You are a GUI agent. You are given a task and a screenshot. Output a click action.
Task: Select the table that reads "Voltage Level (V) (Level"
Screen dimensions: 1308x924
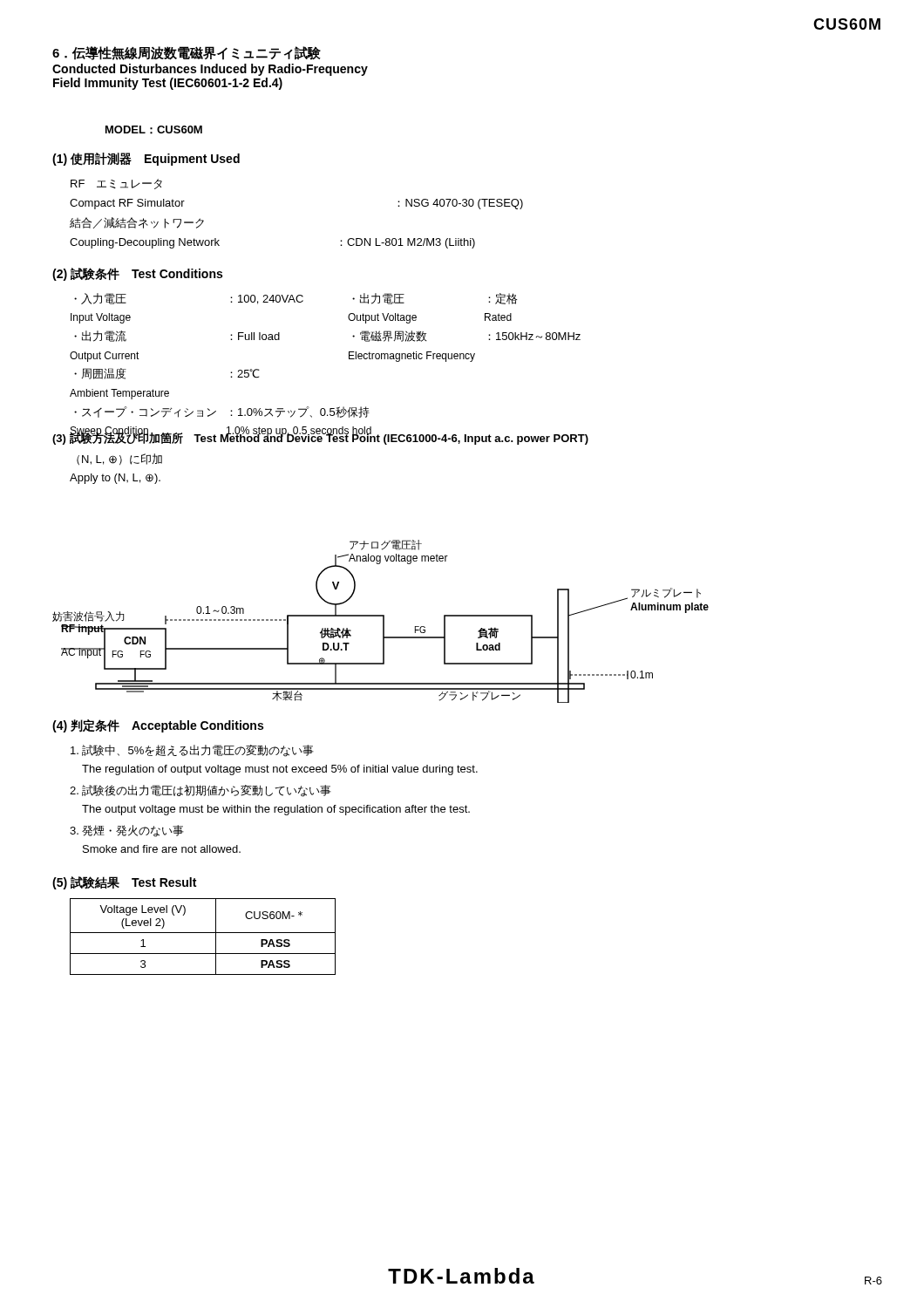[203, 937]
